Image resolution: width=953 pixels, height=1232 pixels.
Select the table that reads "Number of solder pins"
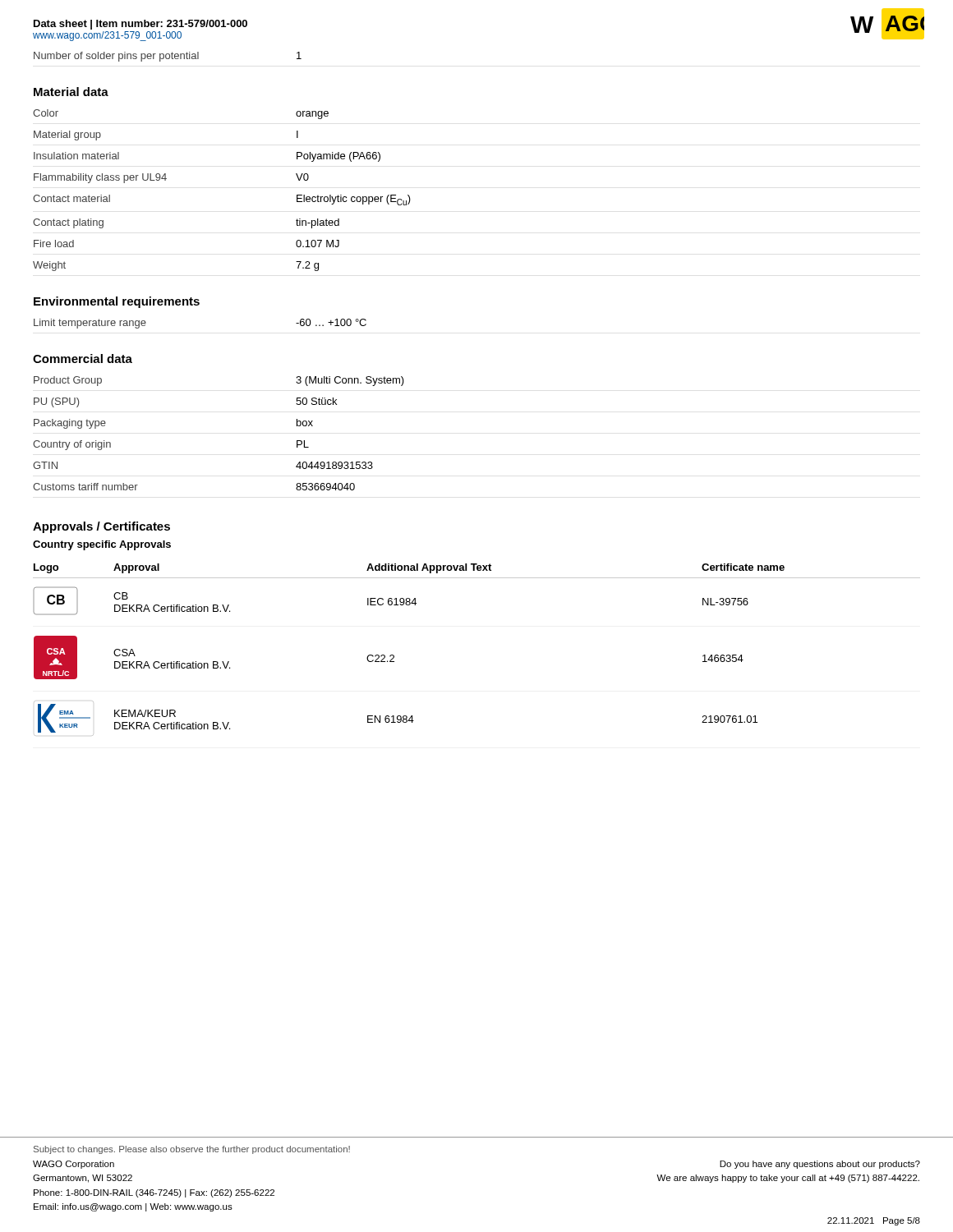pyautogui.click(x=476, y=56)
